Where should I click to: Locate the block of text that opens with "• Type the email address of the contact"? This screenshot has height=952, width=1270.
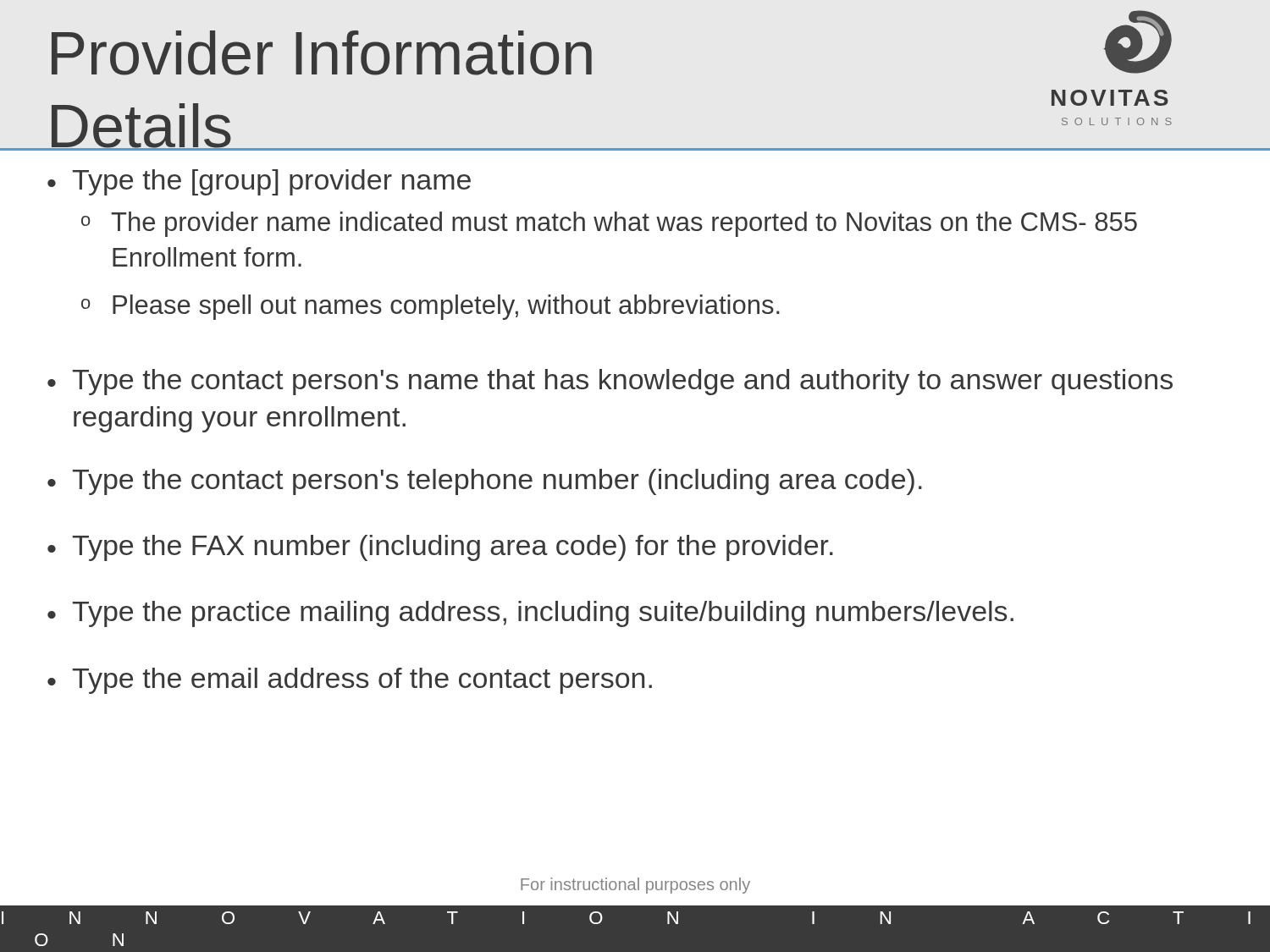click(631, 679)
